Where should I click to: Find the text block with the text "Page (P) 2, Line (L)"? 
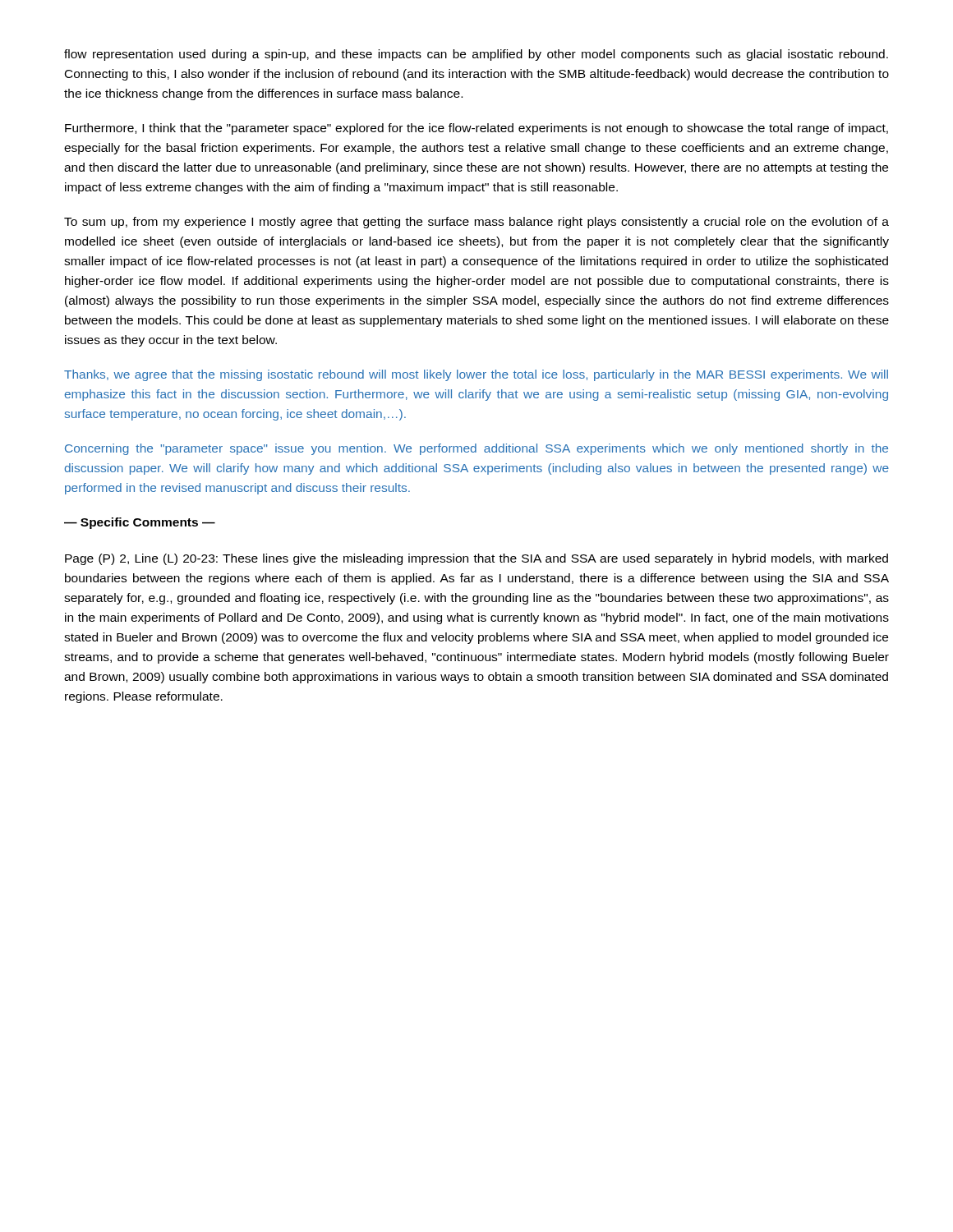coord(476,627)
